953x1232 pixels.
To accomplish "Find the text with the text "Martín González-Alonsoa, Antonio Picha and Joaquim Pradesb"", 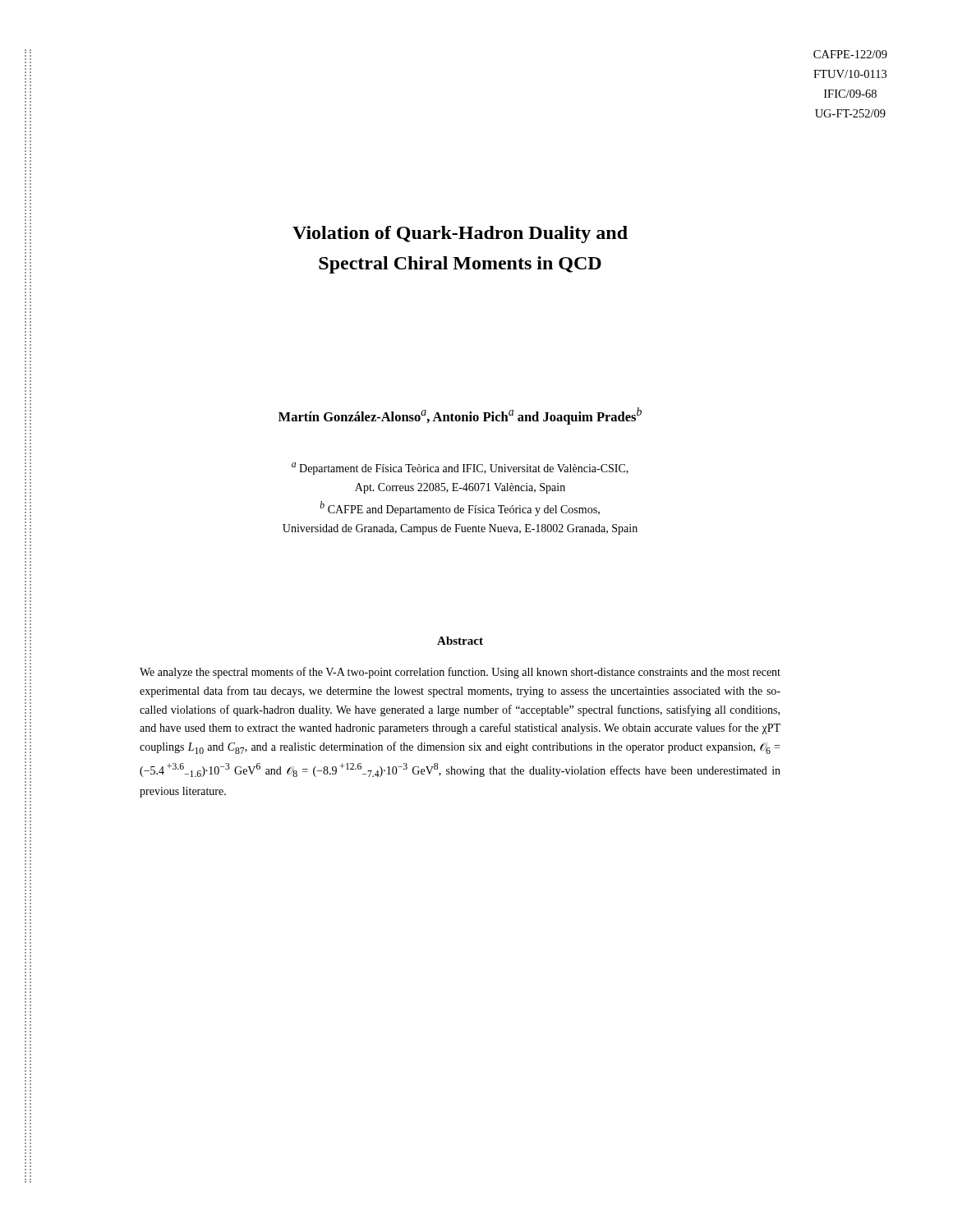I will coord(460,415).
